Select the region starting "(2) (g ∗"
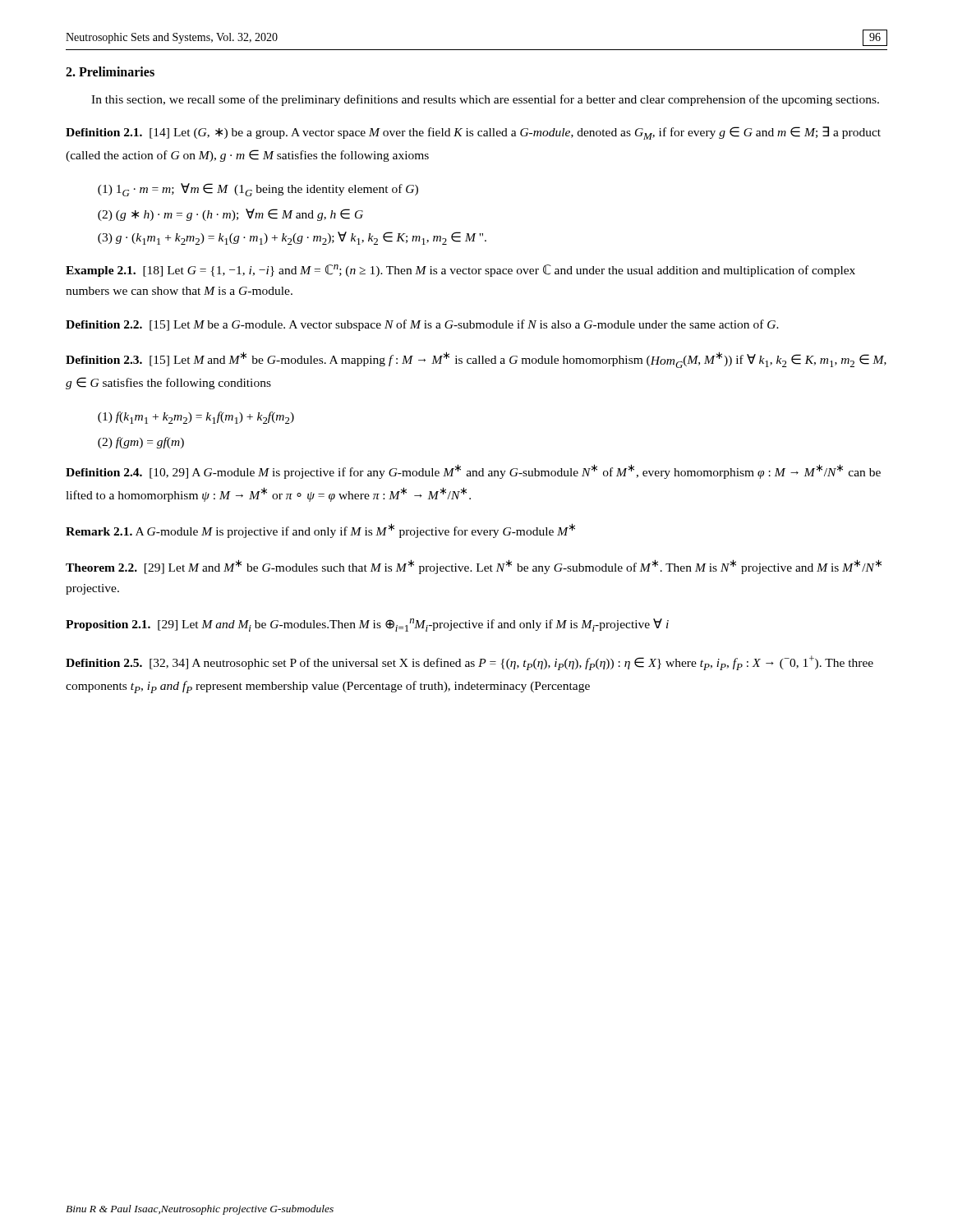The height and width of the screenshot is (1232, 953). [x=230, y=214]
